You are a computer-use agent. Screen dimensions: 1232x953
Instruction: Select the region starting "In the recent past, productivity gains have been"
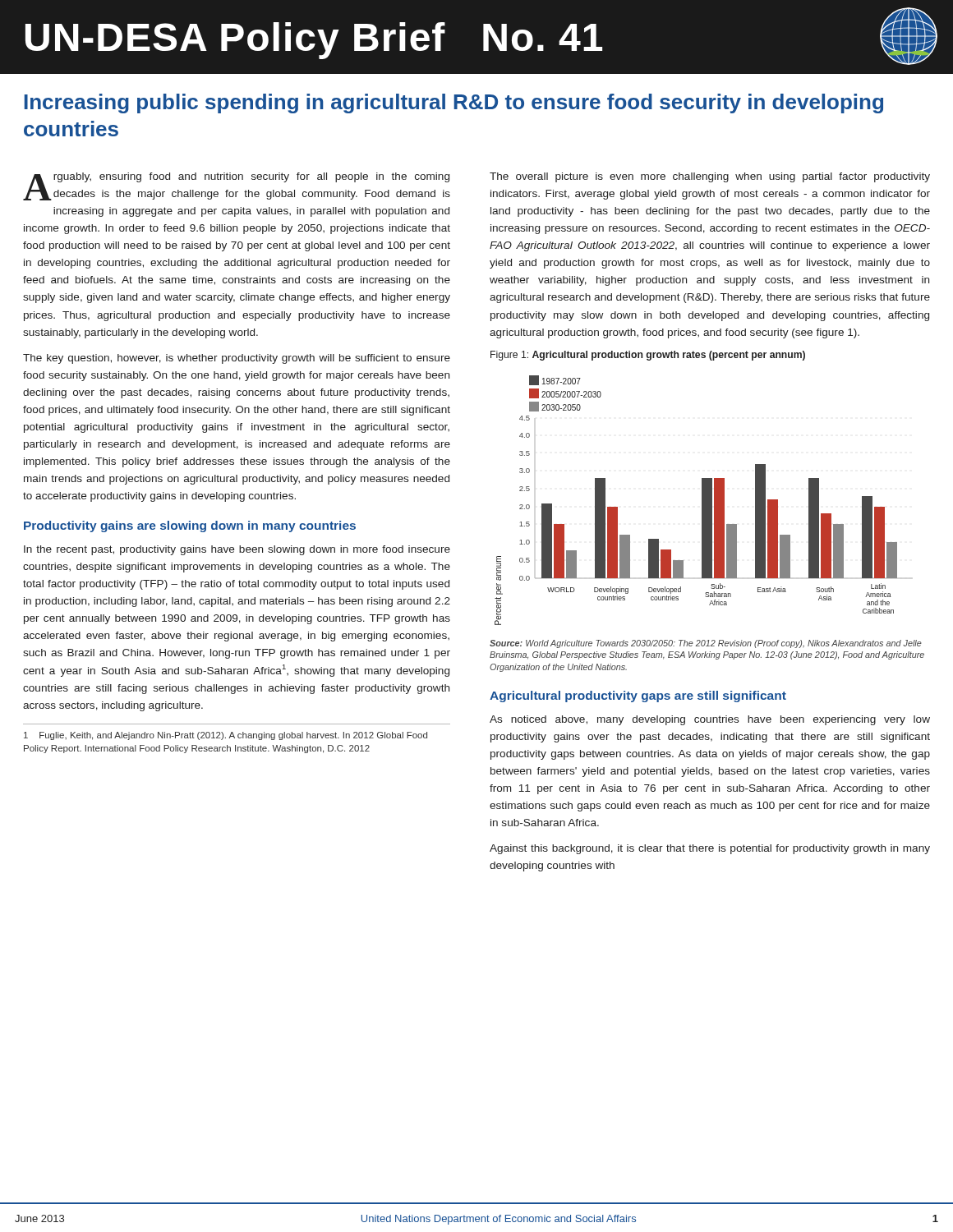tap(237, 627)
